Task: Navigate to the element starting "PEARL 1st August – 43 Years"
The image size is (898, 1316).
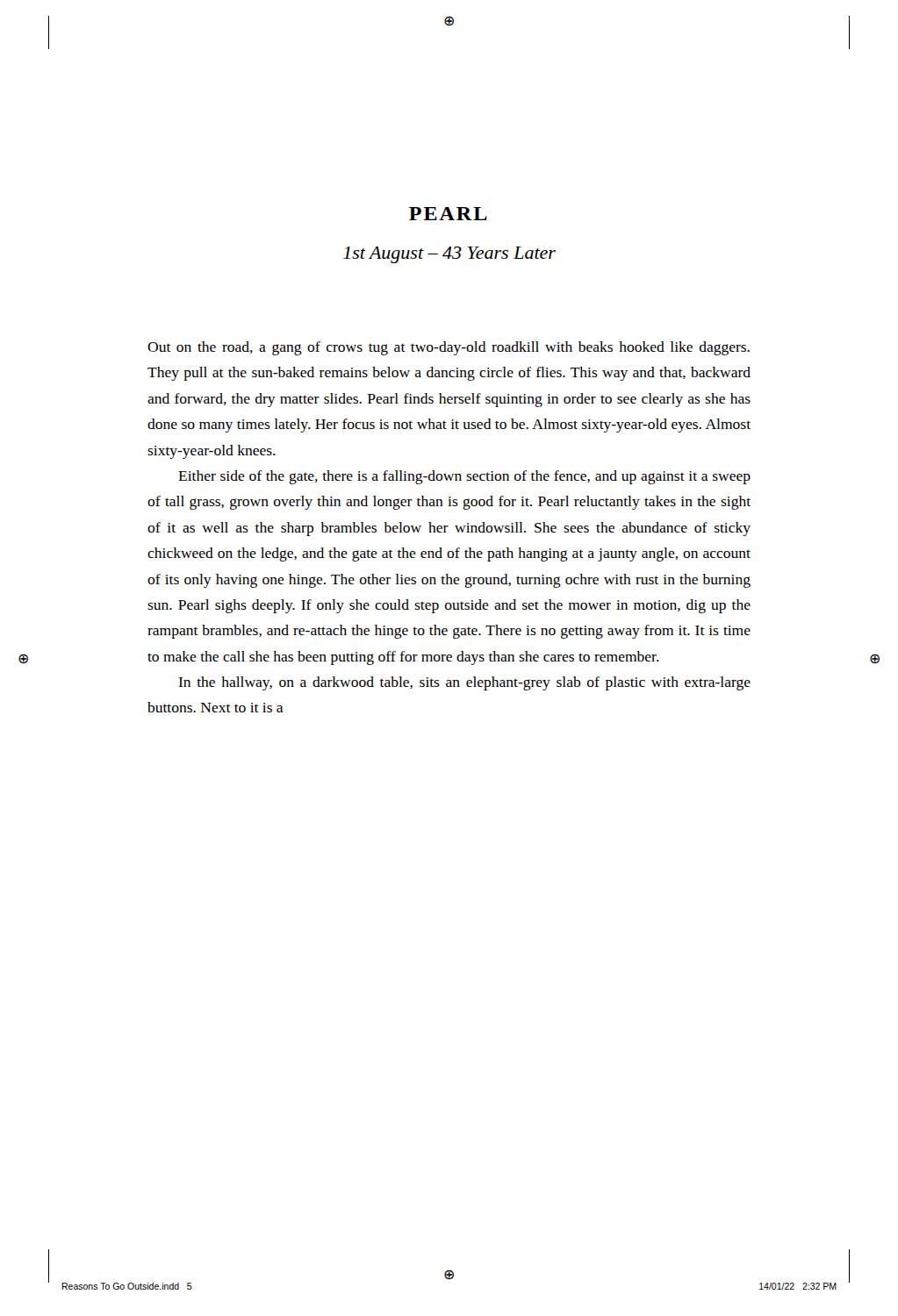Action: pyautogui.click(x=448, y=214)
